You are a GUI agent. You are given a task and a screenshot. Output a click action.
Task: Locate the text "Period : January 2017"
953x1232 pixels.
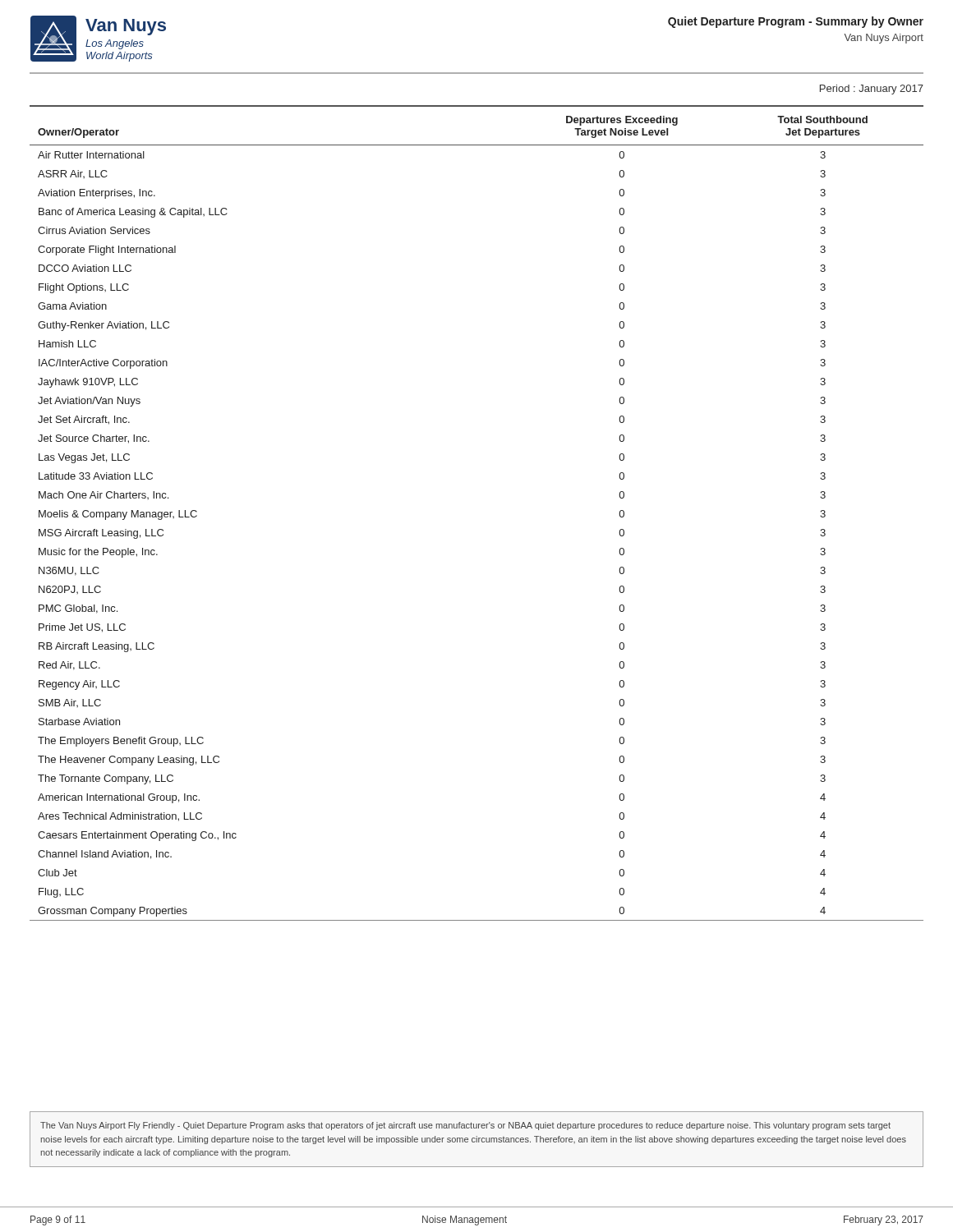(871, 88)
